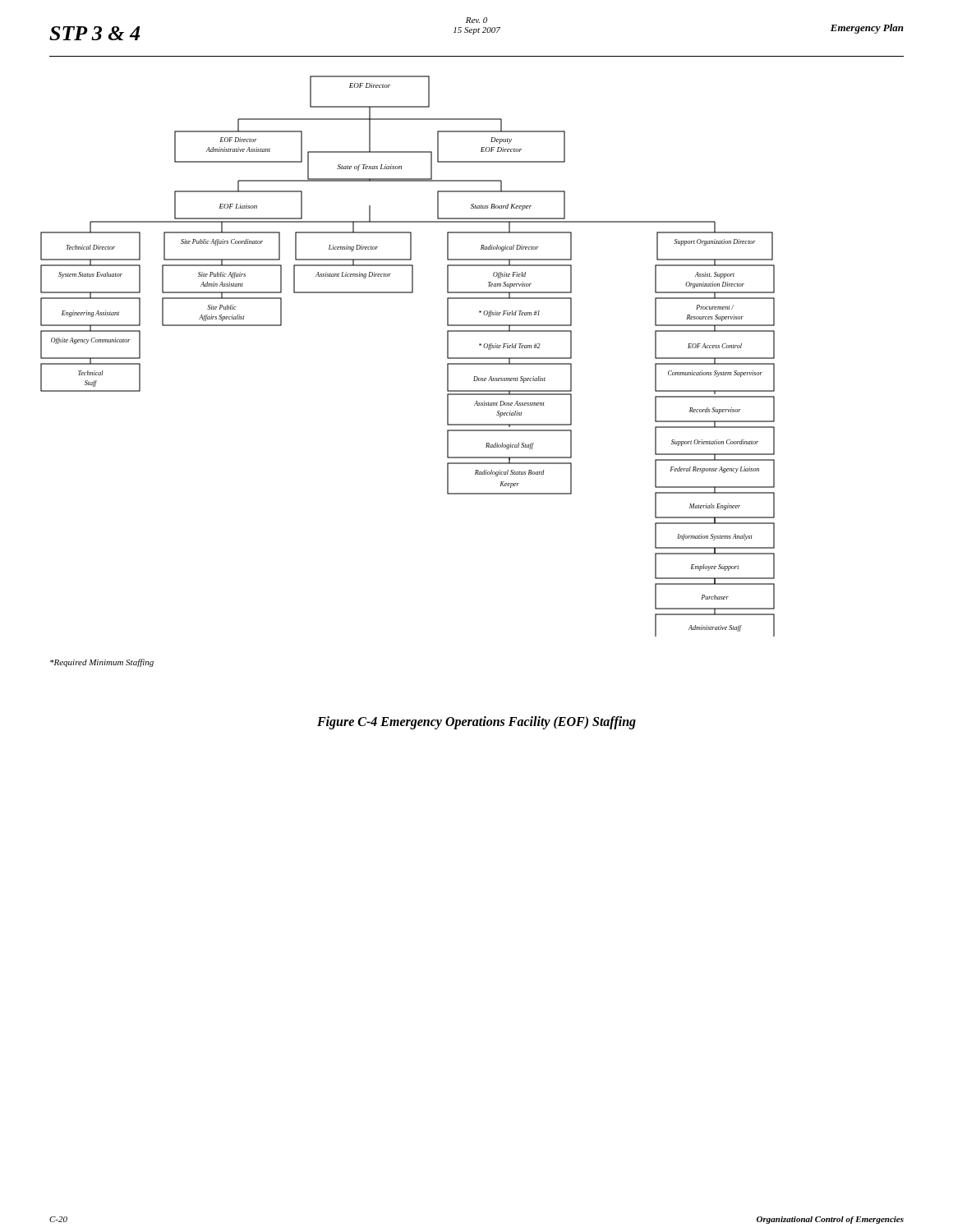The height and width of the screenshot is (1232, 953).
Task: Point to the passage starting "Required Minimum Staffing"
Action: [x=102, y=662]
